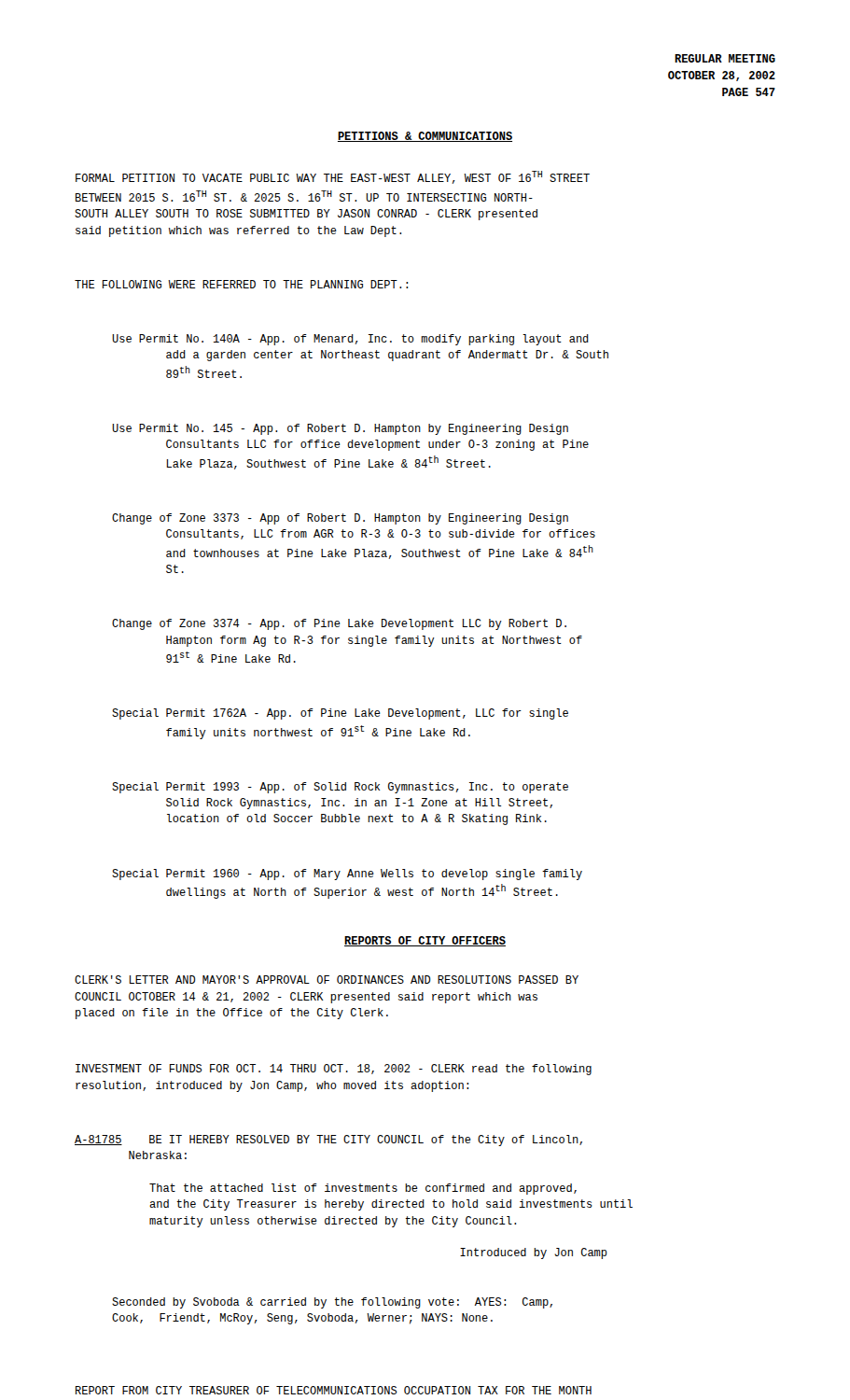850x1400 pixels.
Task: Where is the passage that starts "INVESTMENT OF FUNDS"?
Action: click(333, 1086)
